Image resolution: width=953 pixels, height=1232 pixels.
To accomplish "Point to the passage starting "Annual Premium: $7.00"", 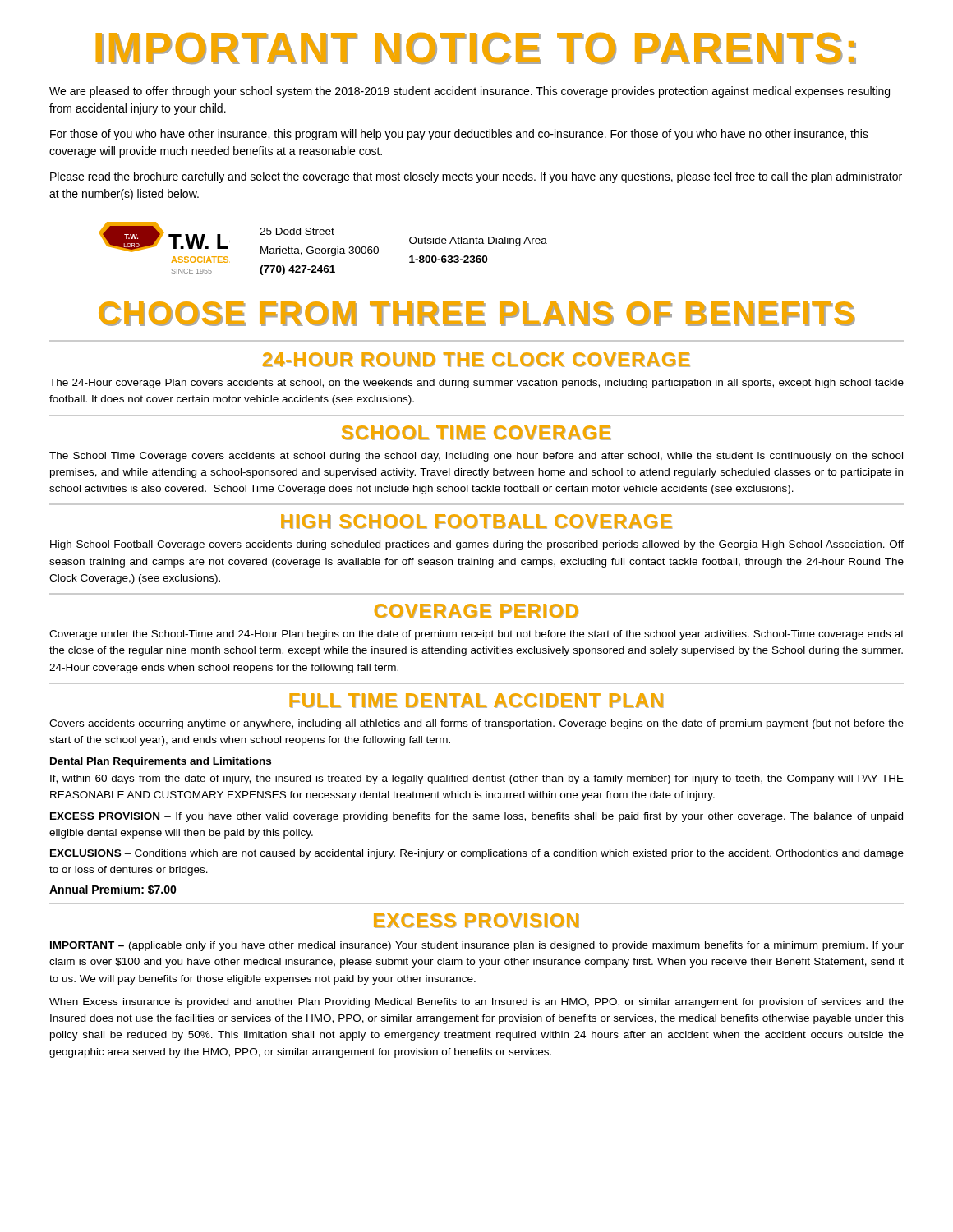I will point(113,890).
